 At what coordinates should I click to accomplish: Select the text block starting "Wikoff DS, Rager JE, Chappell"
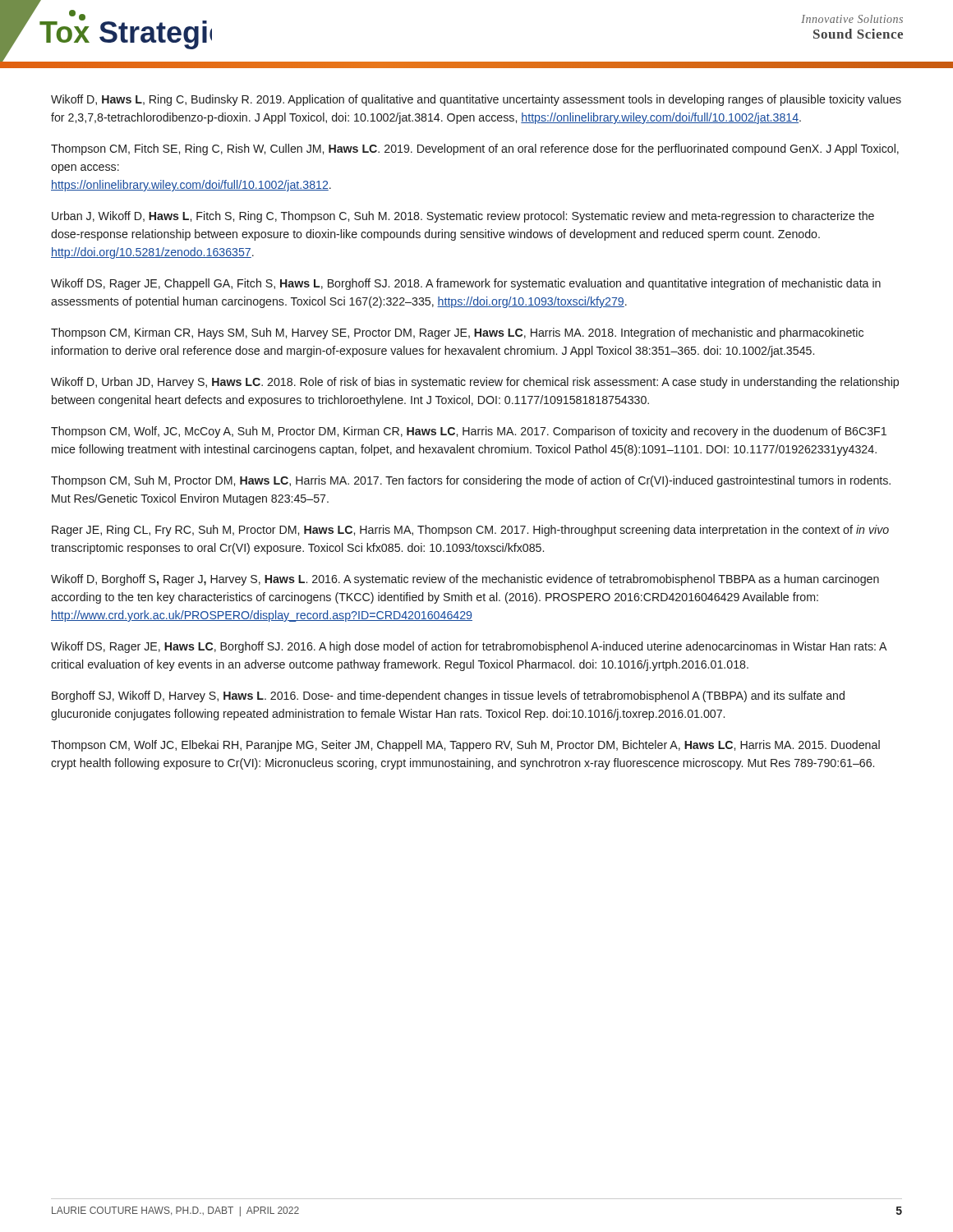466,292
